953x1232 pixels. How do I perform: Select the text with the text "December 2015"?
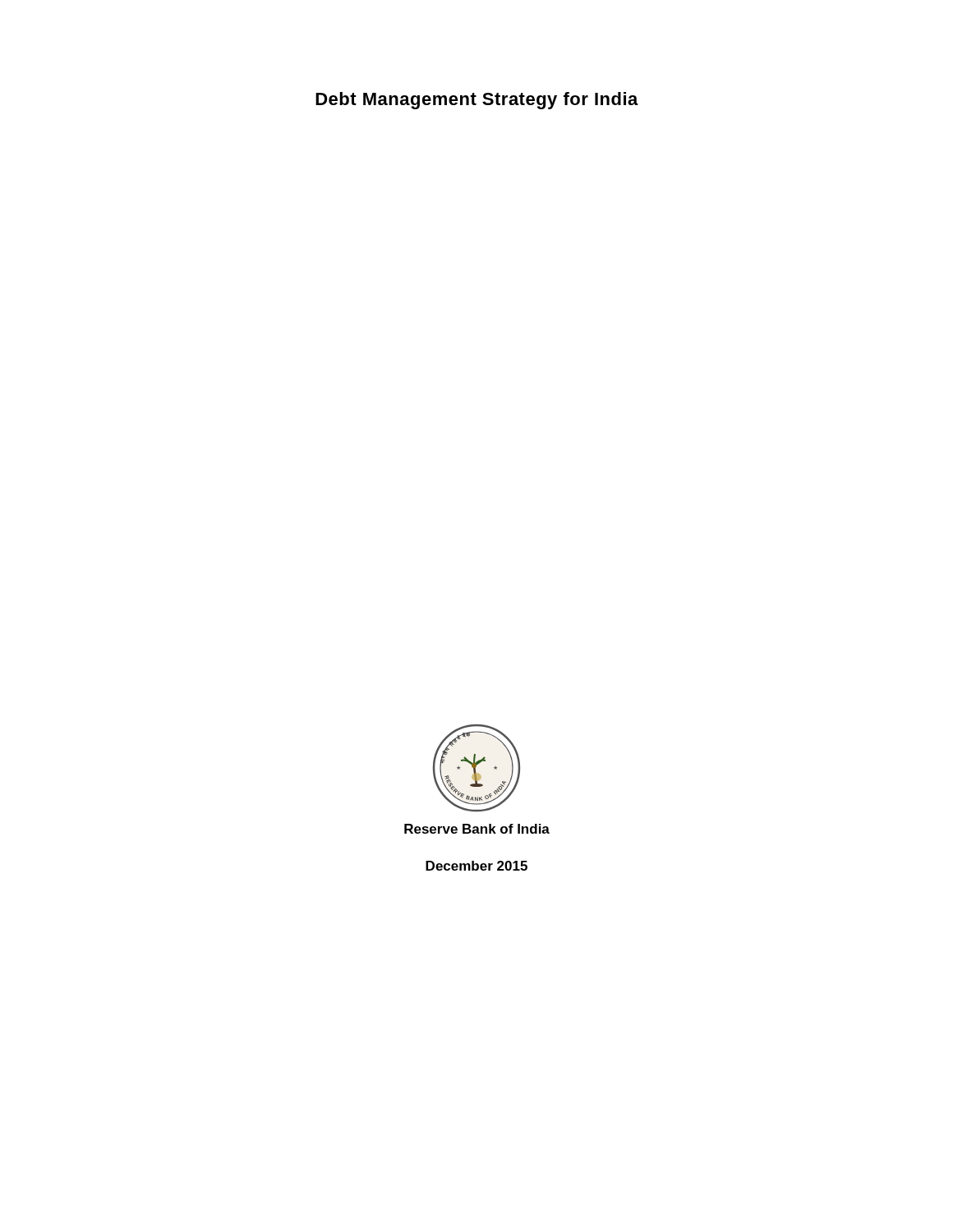(476, 866)
